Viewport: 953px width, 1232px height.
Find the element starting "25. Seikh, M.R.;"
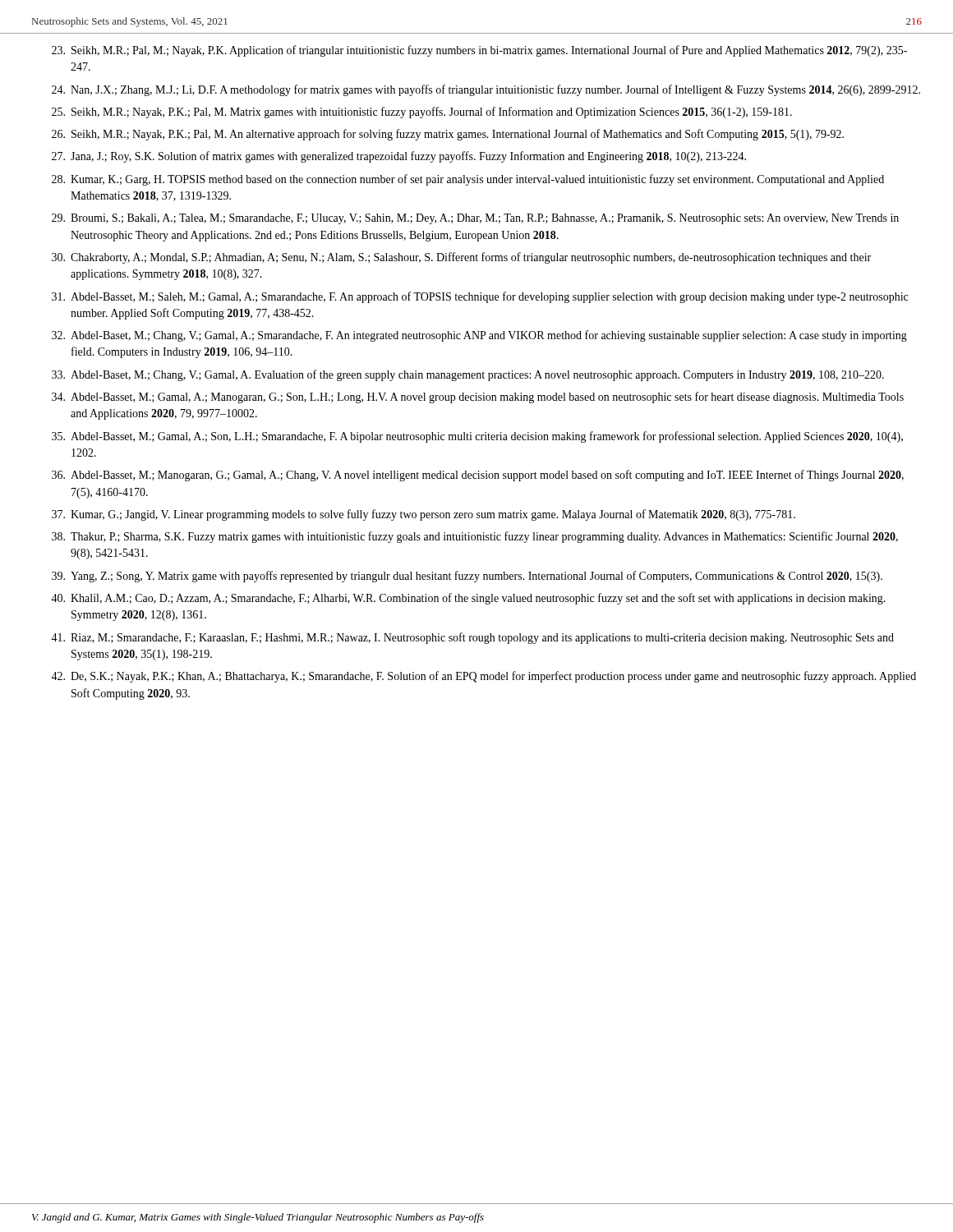point(476,113)
